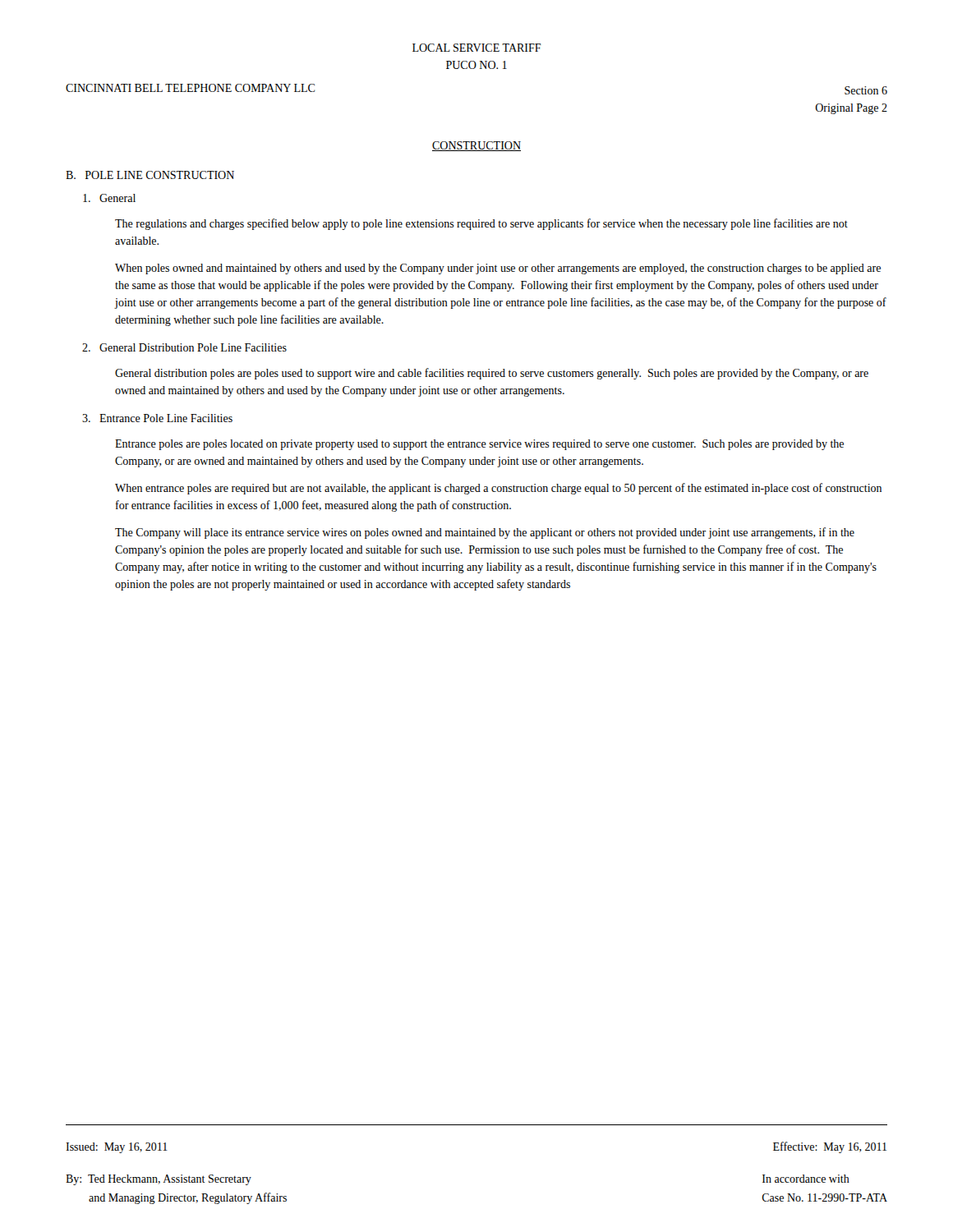Locate the list item that reads "B. POLE LINE"

click(x=150, y=175)
